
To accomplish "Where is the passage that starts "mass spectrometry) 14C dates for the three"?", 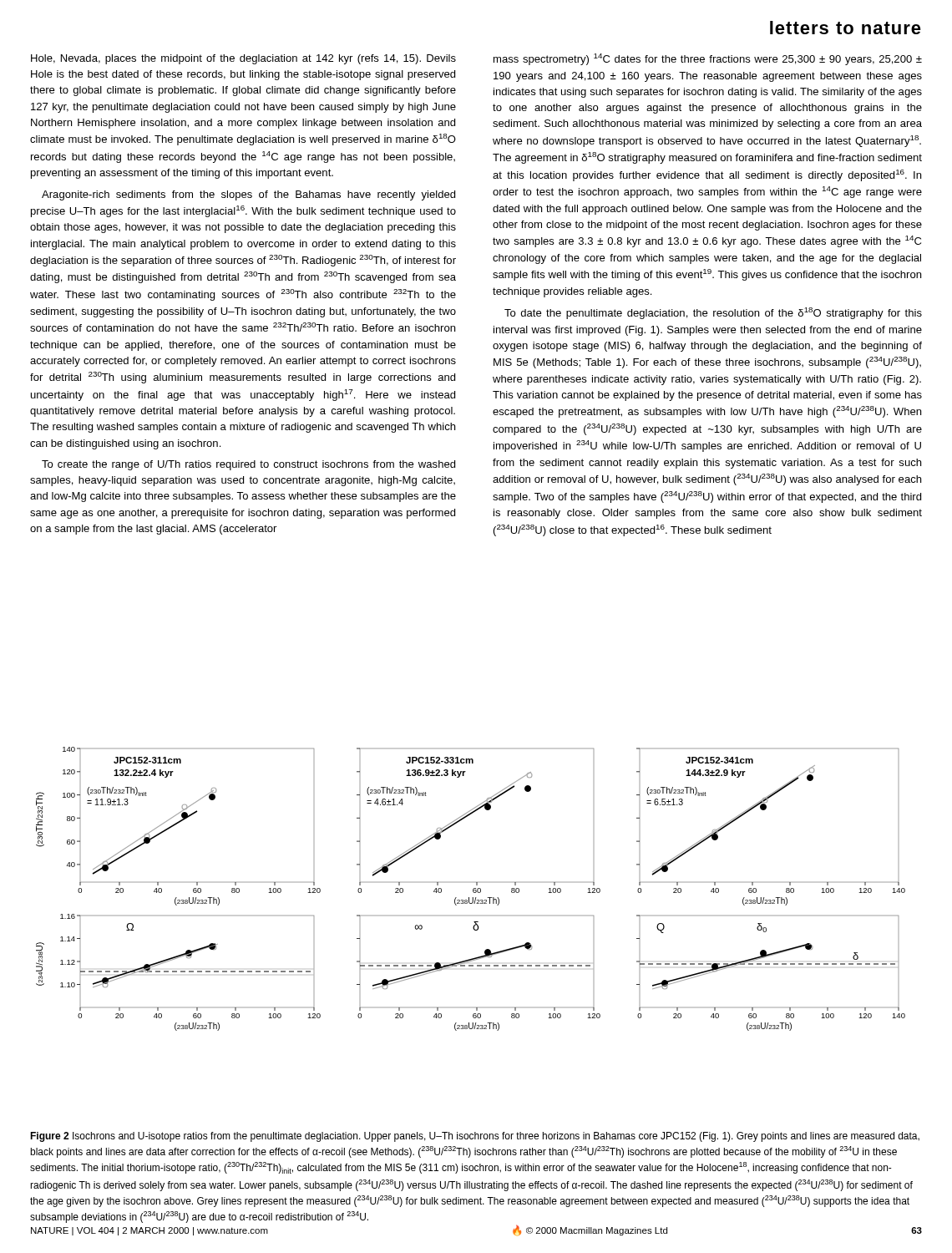I will click(x=708, y=59).
